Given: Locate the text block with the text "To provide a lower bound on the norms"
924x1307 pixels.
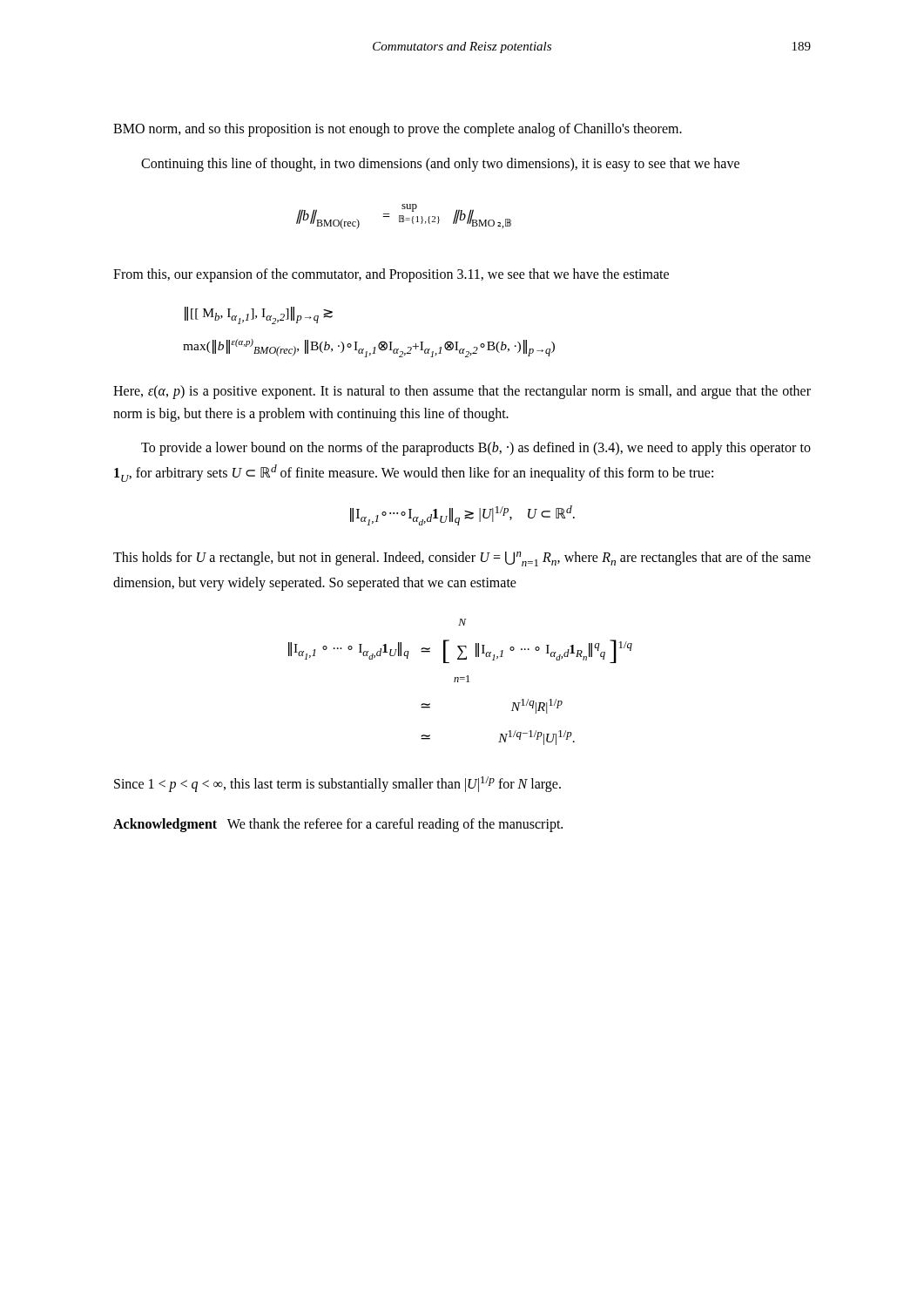Looking at the screenshot, I should point(462,462).
